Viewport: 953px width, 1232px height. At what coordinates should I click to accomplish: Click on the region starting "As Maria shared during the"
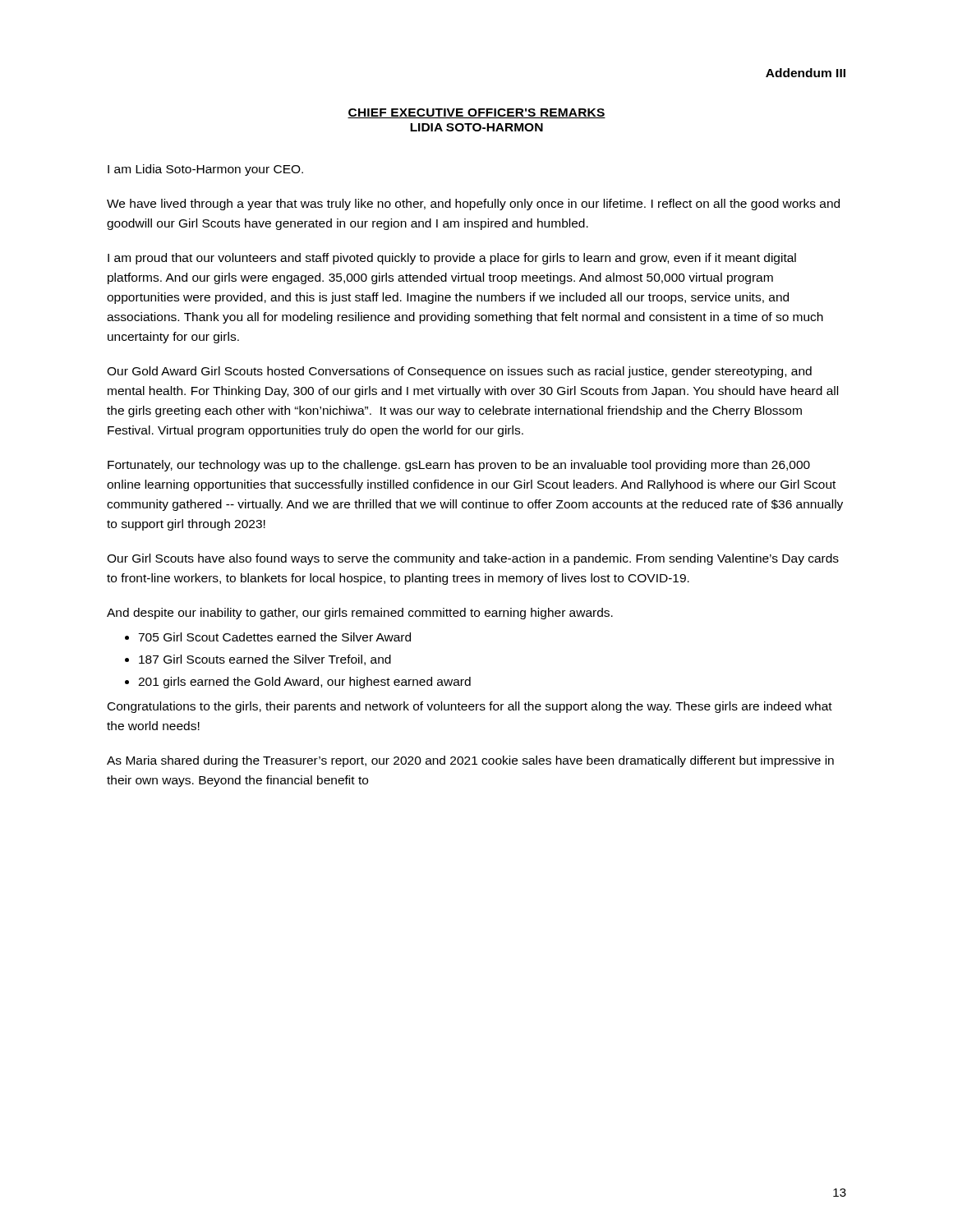tap(471, 770)
